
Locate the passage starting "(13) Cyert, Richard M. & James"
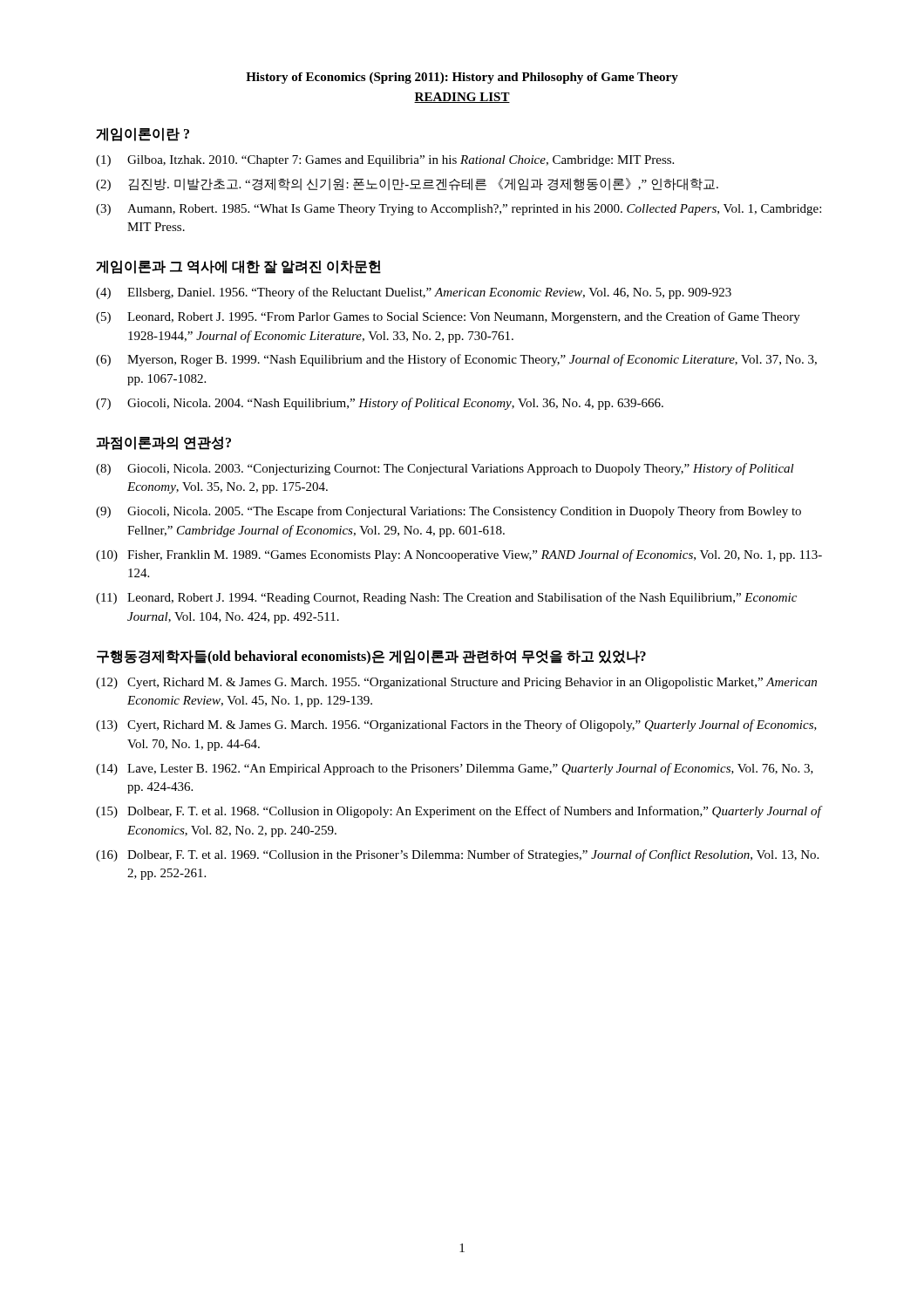[462, 735]
